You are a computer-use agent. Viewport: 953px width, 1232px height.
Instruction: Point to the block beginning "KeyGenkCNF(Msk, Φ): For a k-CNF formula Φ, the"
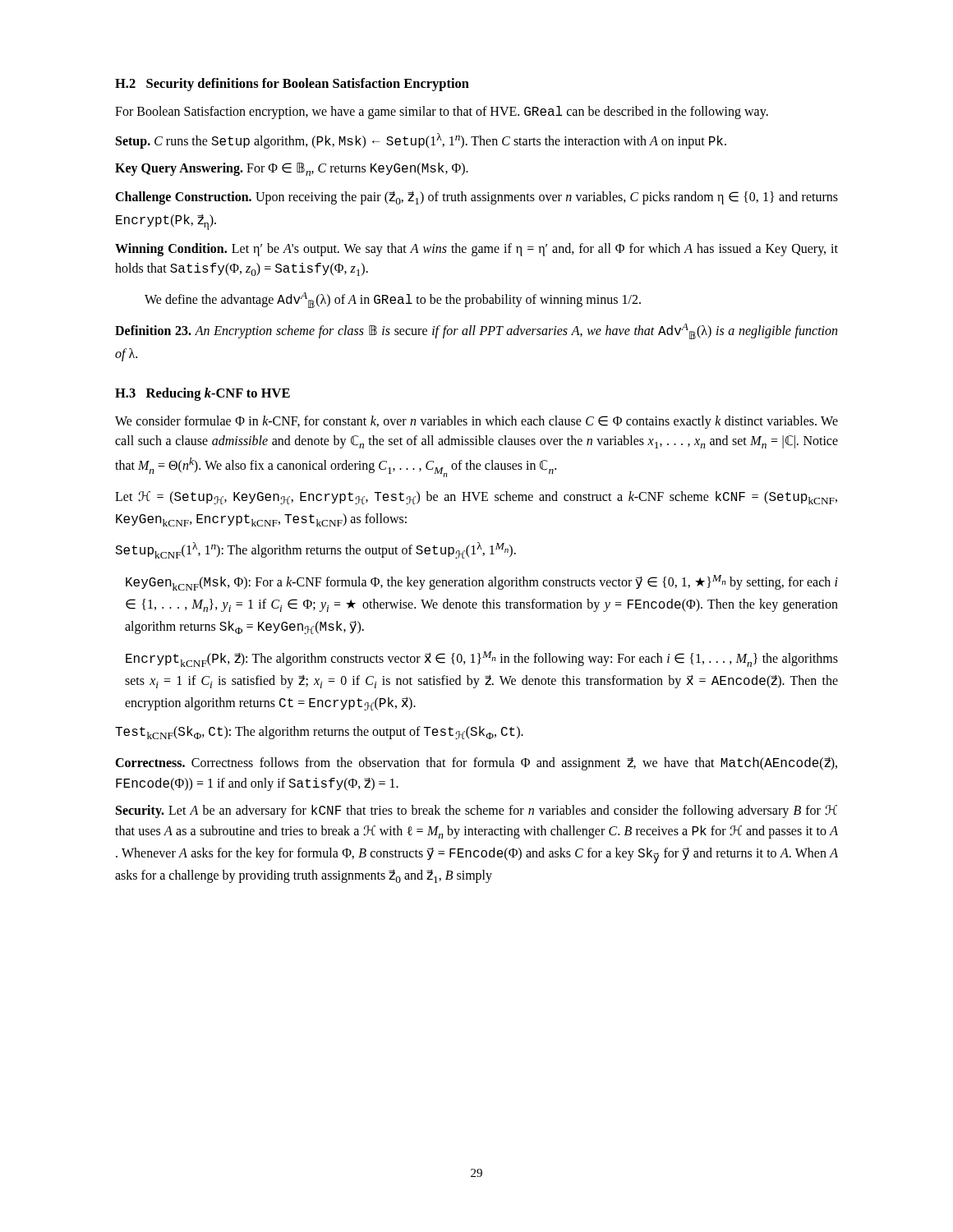point(481,604)
